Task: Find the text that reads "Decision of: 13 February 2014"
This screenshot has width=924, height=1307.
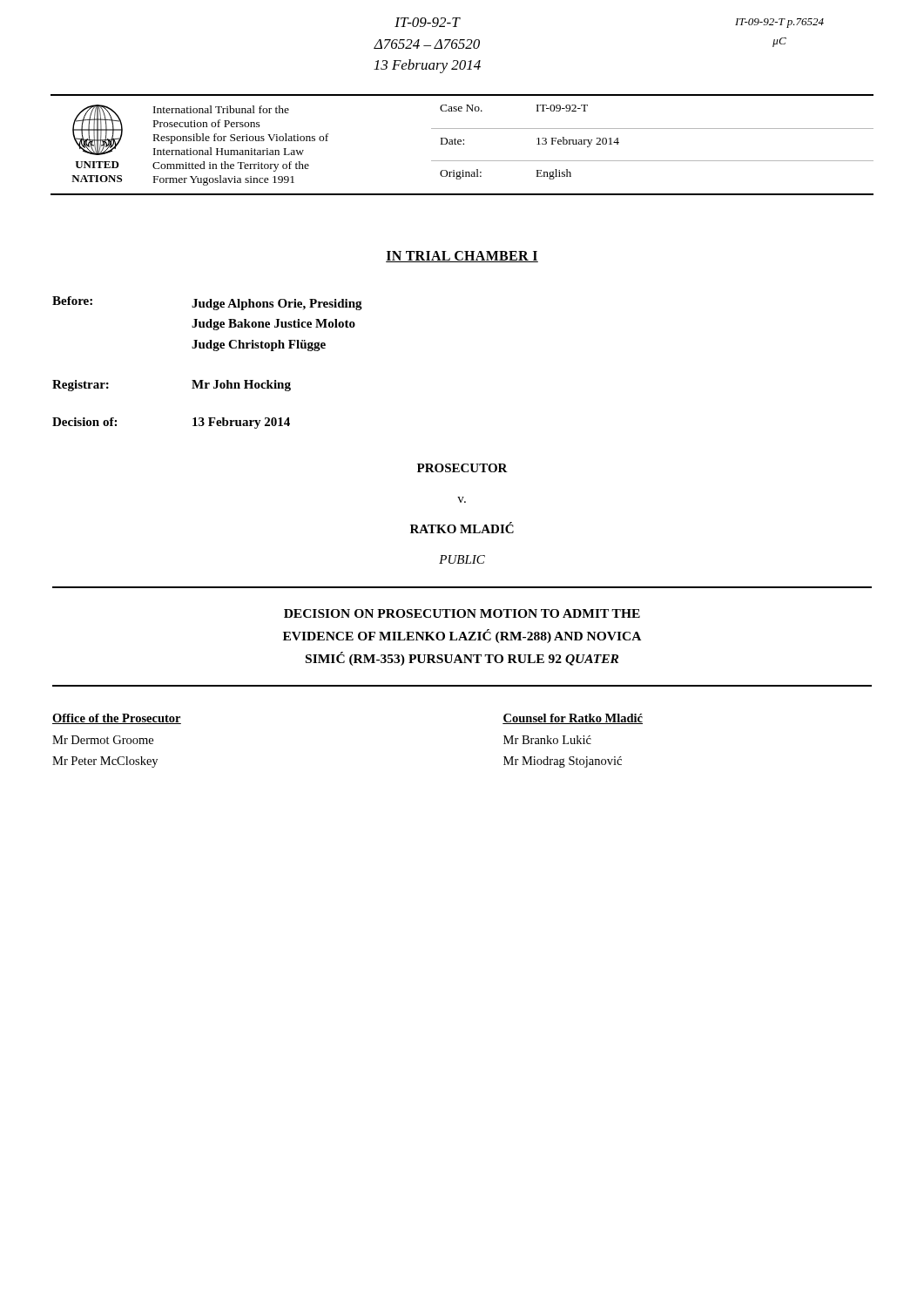Action: click(88, 423)
